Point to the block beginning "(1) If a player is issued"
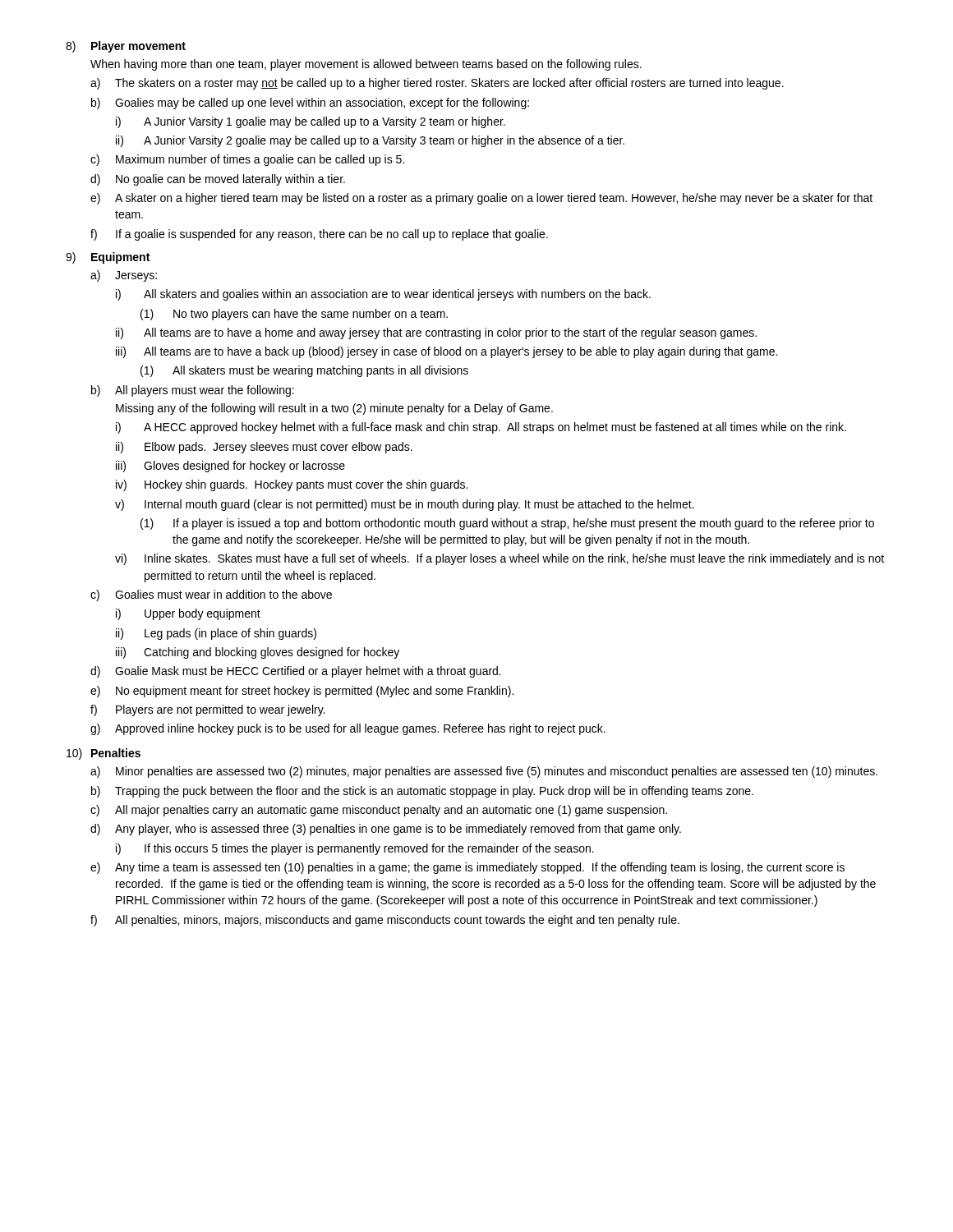This screenshot has width=953, height=1232. [x=513, y=531]
